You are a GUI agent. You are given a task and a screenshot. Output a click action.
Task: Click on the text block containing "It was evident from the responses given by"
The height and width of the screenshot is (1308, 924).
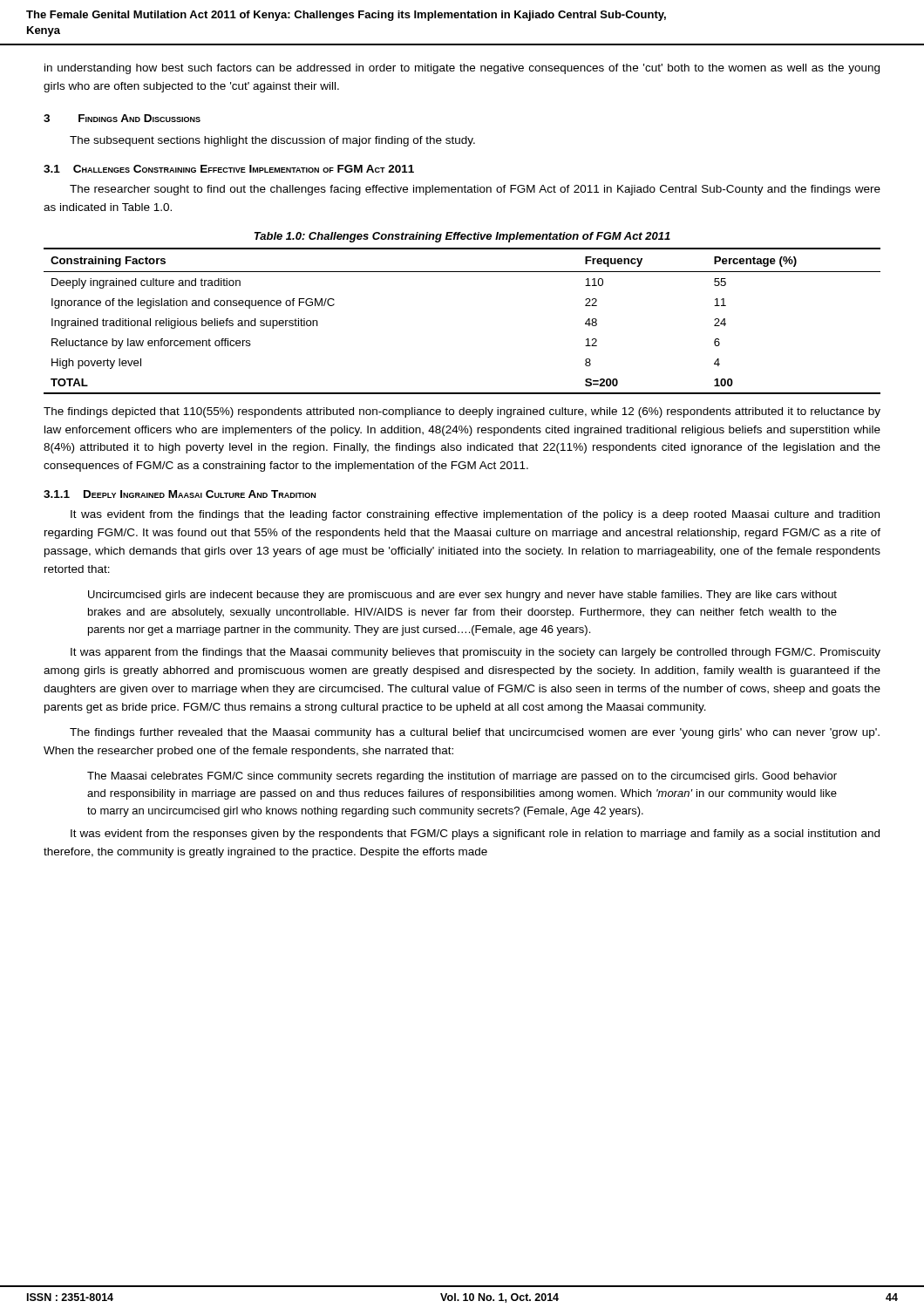[462, 843]
